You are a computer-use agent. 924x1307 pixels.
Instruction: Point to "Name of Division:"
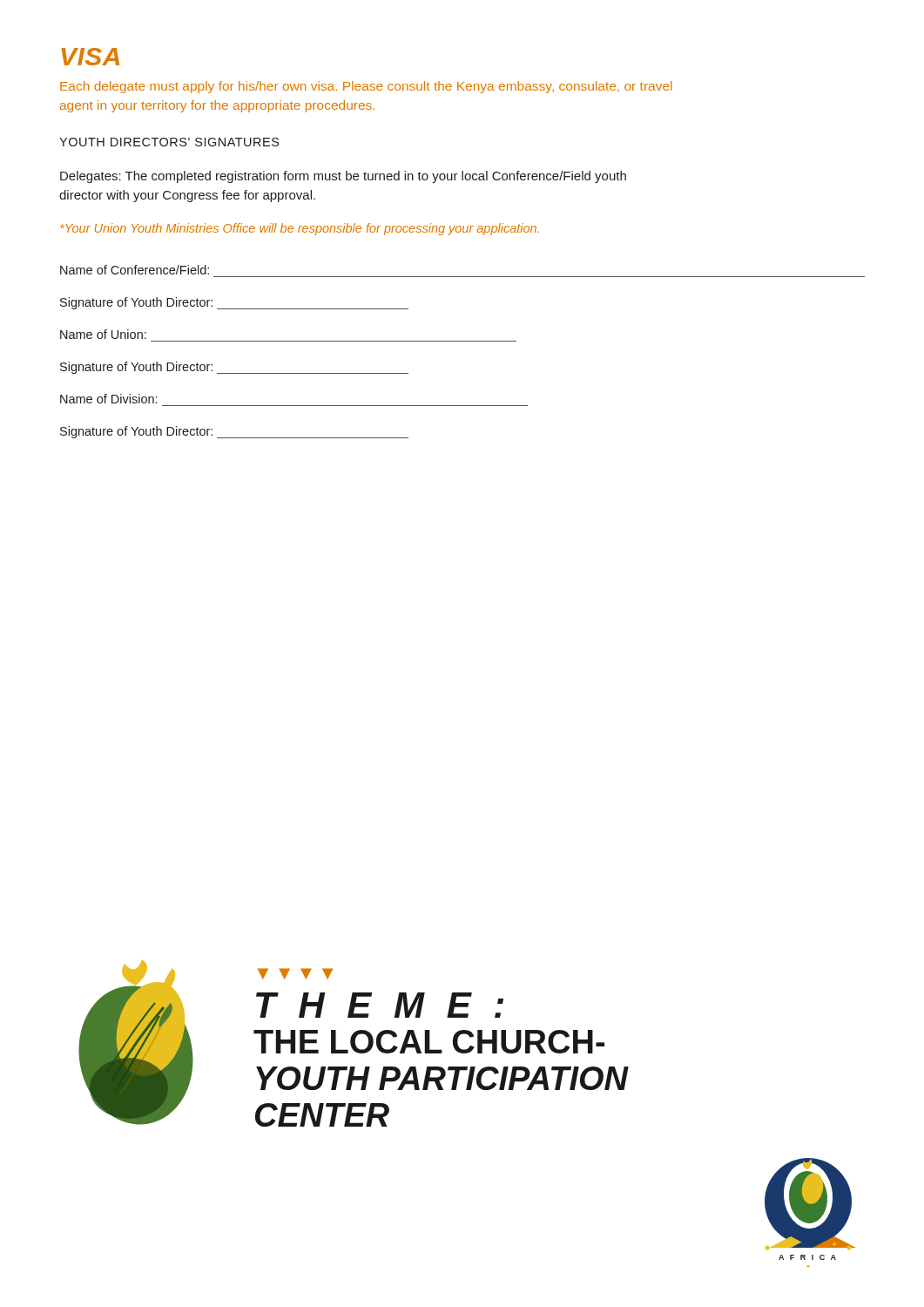tap(462, 398)
